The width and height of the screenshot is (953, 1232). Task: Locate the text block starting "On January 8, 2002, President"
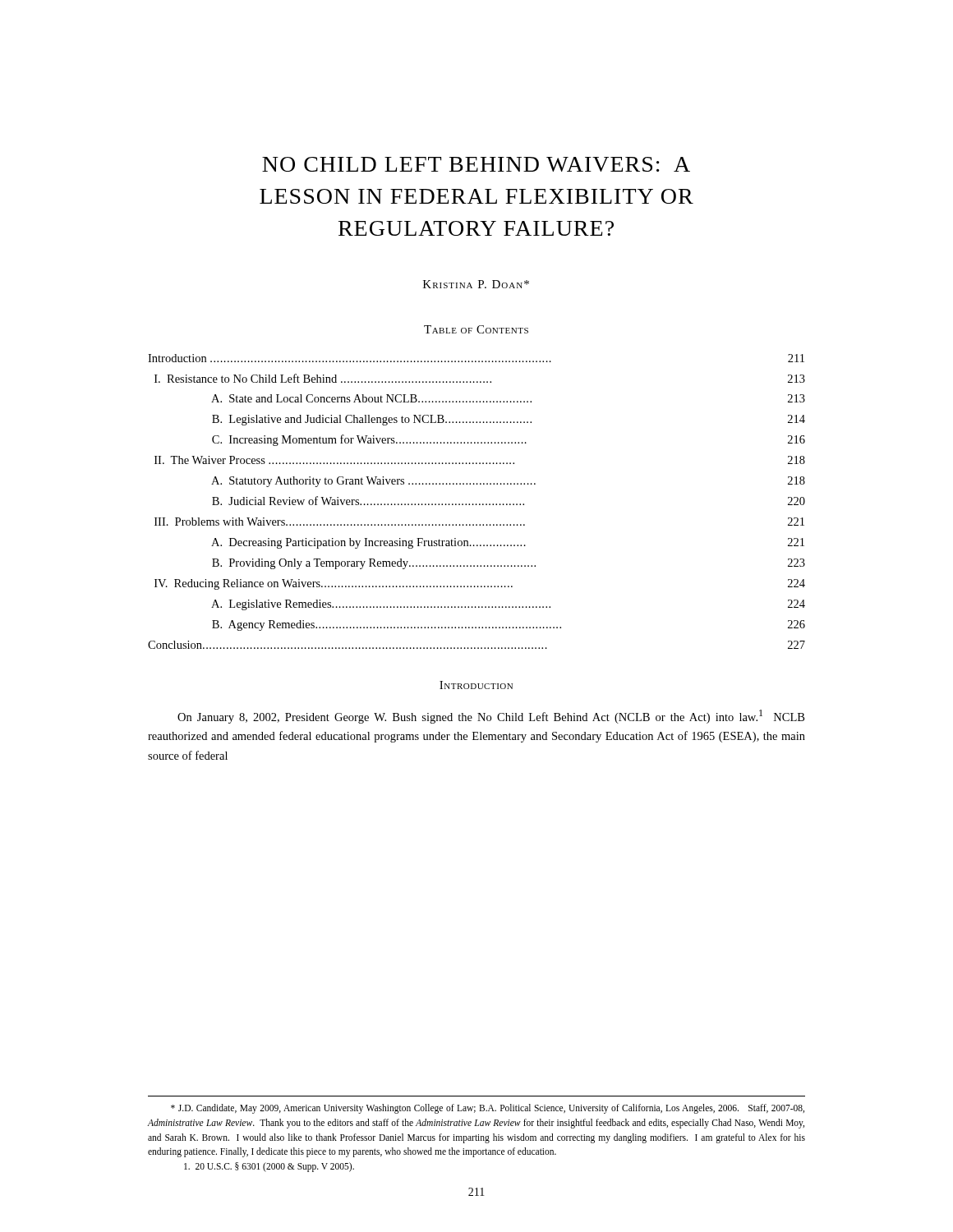click(476, 735)
